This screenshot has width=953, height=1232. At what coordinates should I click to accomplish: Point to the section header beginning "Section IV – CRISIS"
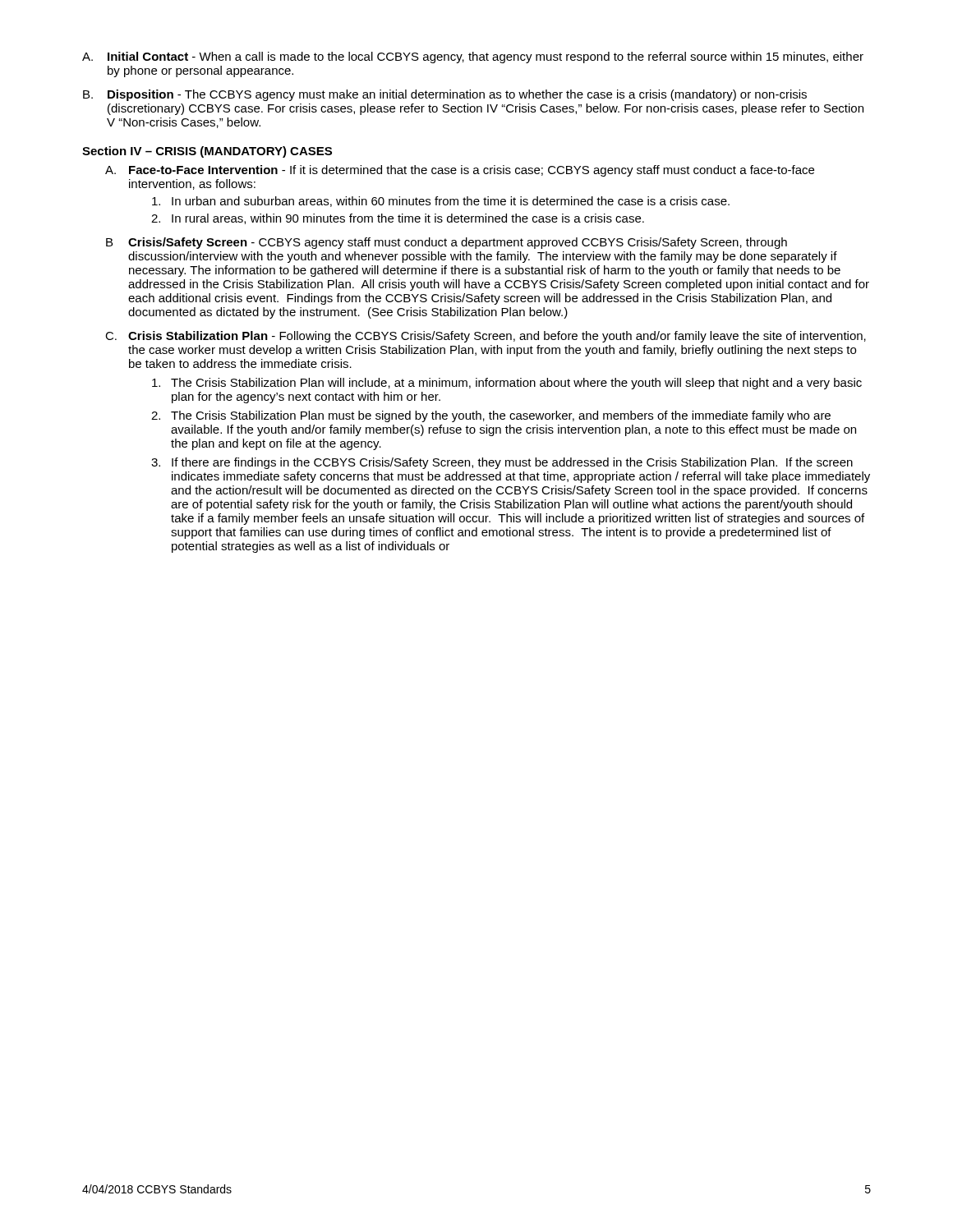pyautogui.click(x=207, y=151)
